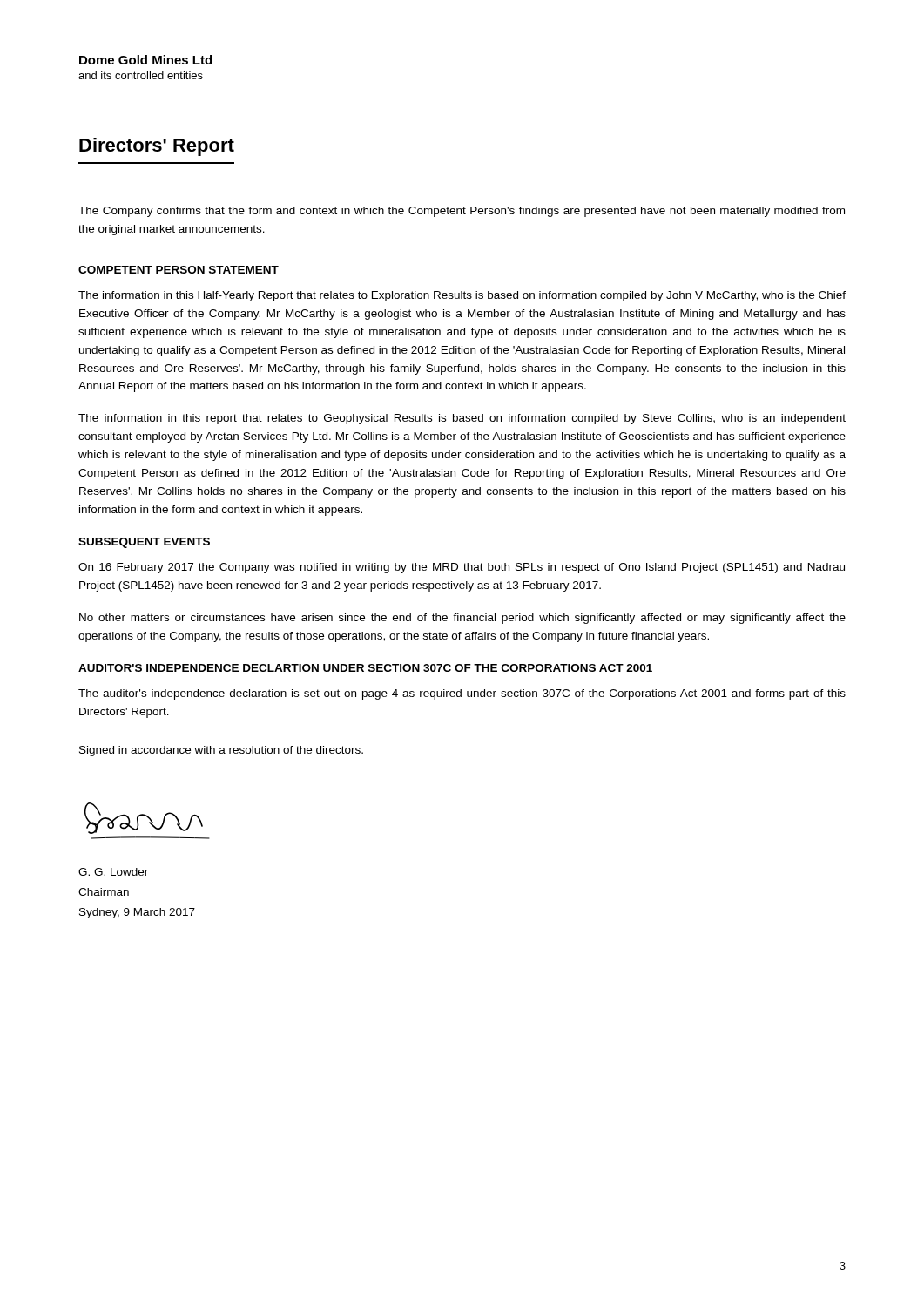Image resolution: width=924 pixels, height=1307 pixels.
Task: Locate the element starting "Directors' Report"
Action: (x=156, y=149)
